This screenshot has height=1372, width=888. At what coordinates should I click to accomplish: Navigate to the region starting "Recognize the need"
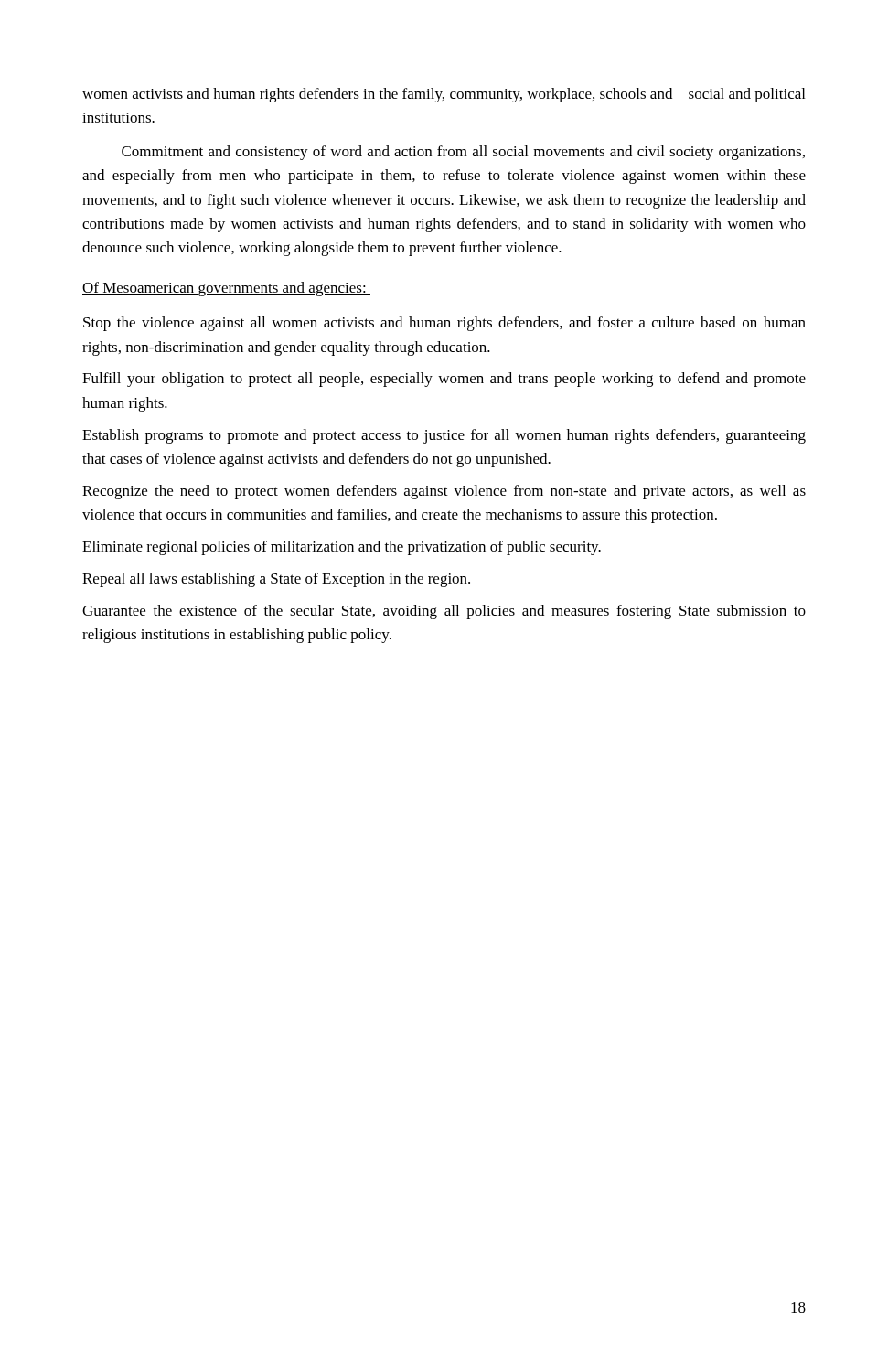point(444,503)
